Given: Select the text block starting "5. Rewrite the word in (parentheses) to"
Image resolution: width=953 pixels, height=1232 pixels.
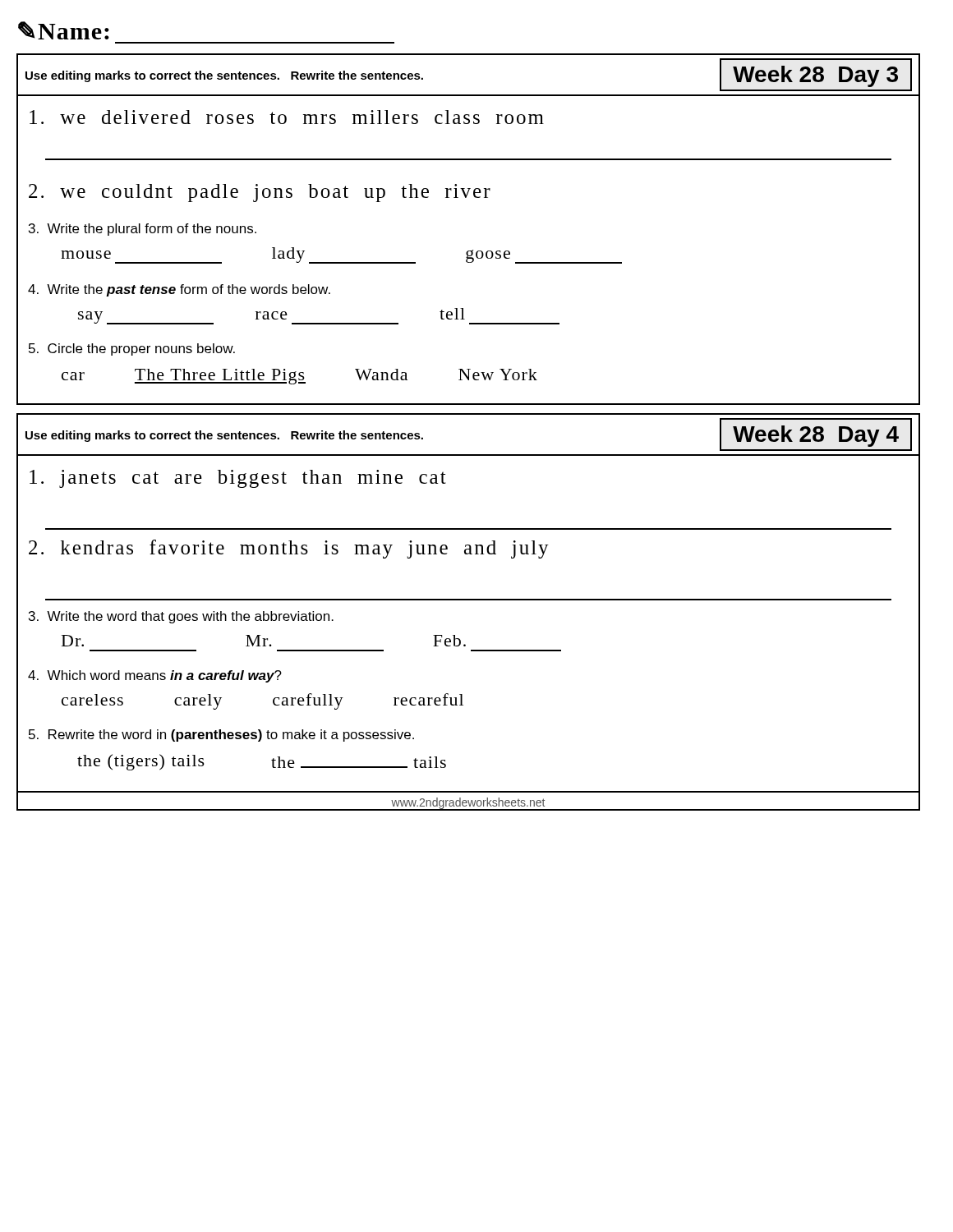Looking at the screenshot, I should point(222,735).
